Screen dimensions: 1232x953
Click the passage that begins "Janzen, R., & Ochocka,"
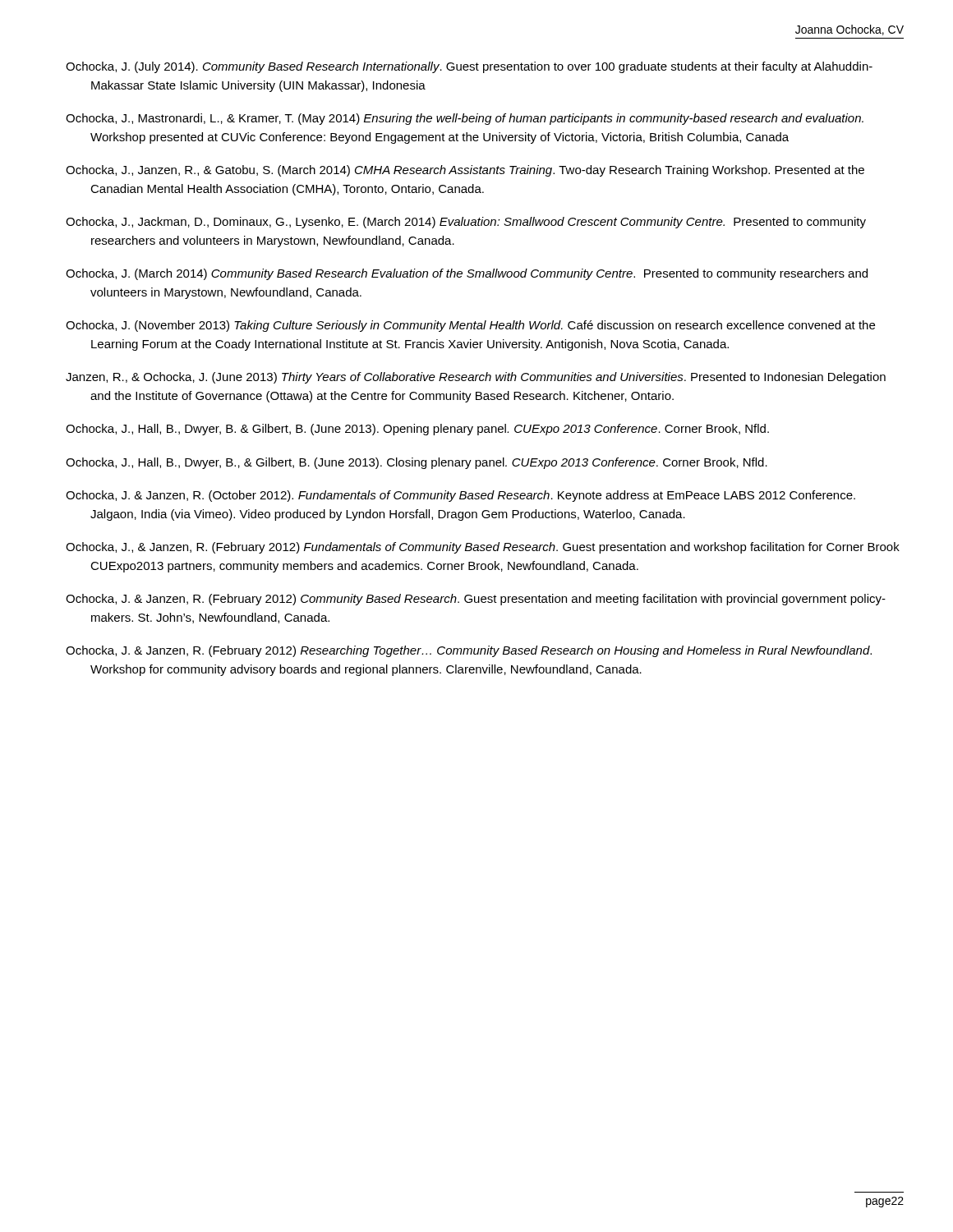485,386
